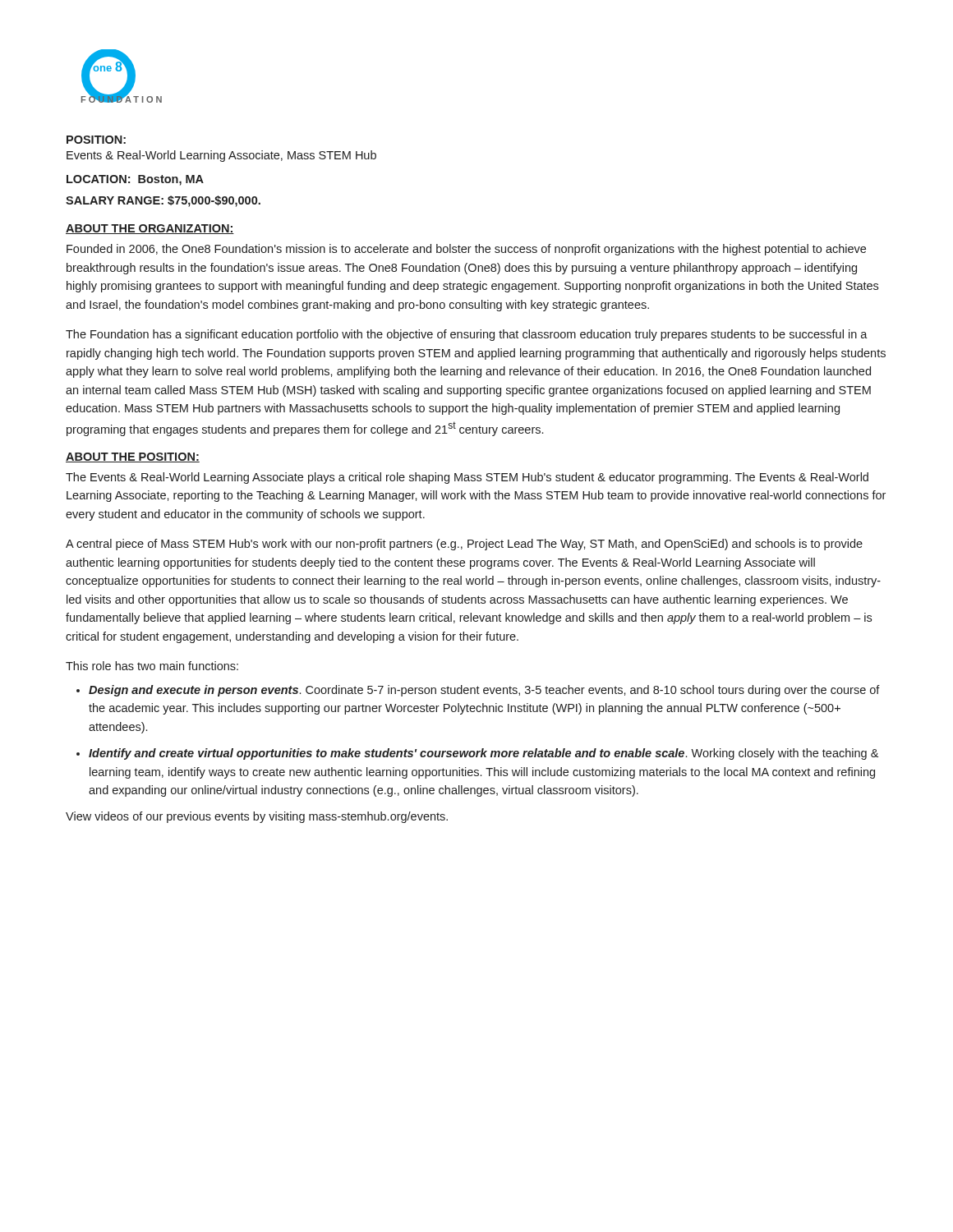Where does it say "SALARY RANGE: $75,000-$90,000."?
Screen dimensions: 1232x953
point(163,201)
